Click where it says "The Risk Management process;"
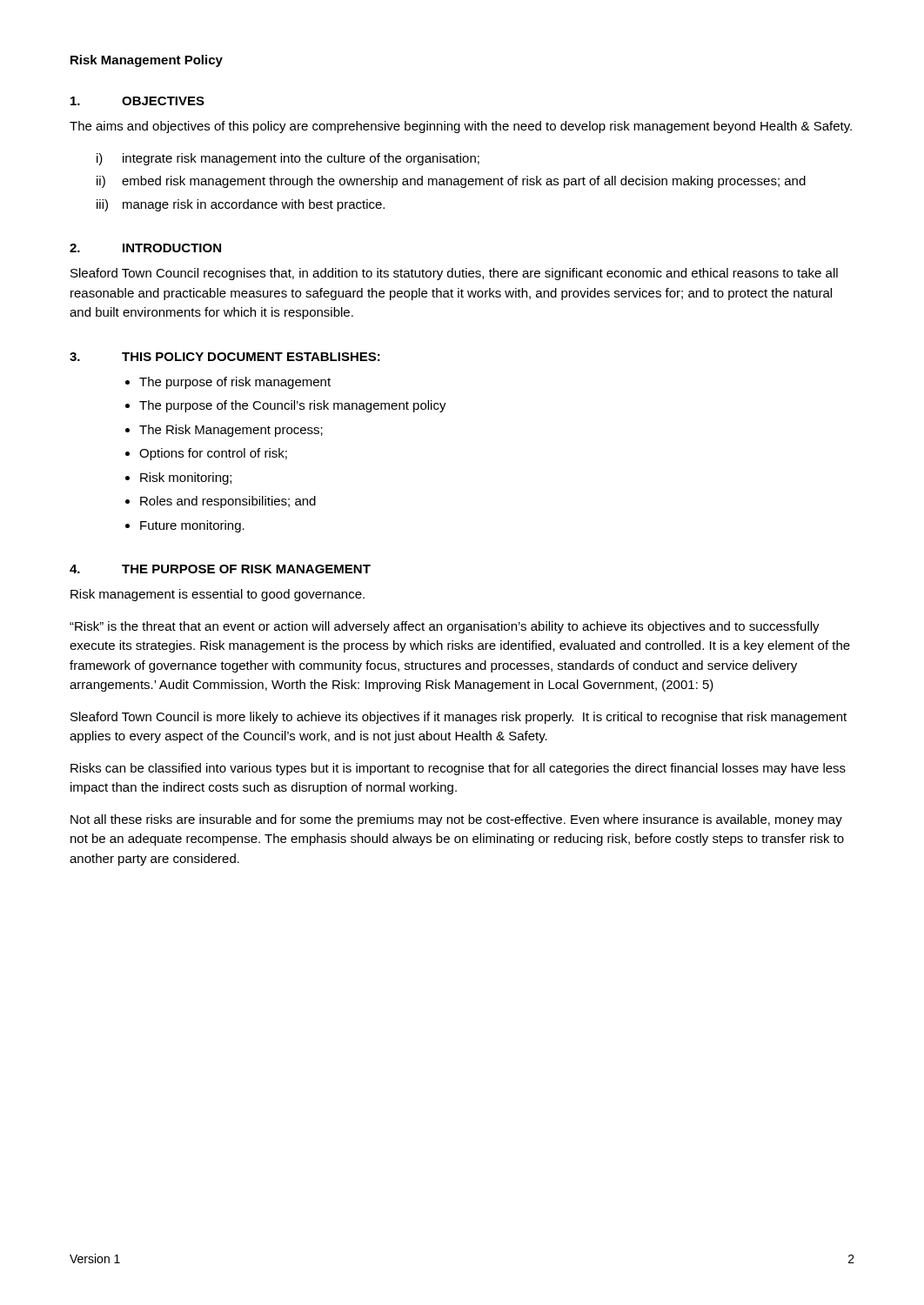 pyautogui.click(x=231, y=429)
